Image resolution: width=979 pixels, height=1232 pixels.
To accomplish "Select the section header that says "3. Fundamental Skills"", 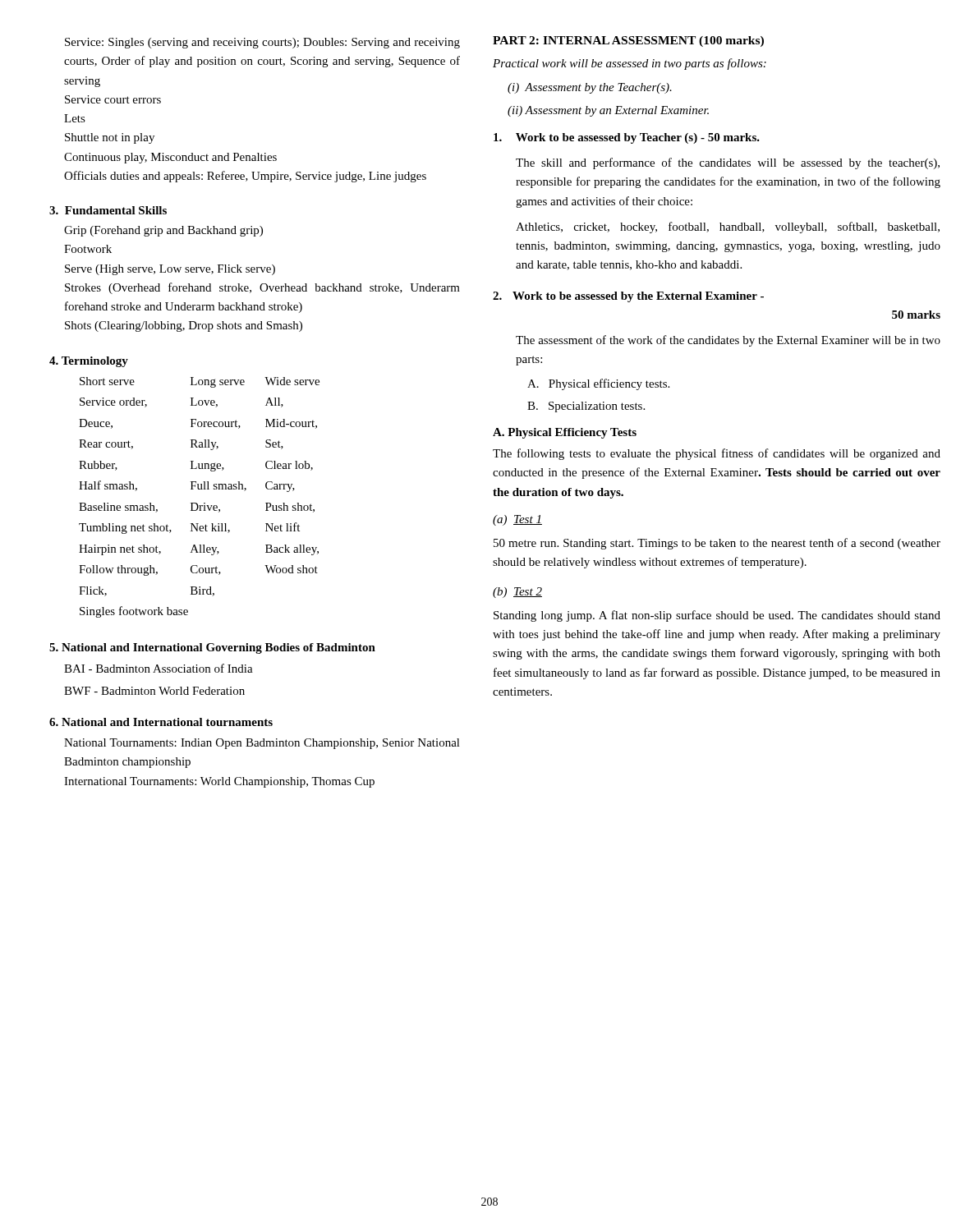I will coord(108,210).
